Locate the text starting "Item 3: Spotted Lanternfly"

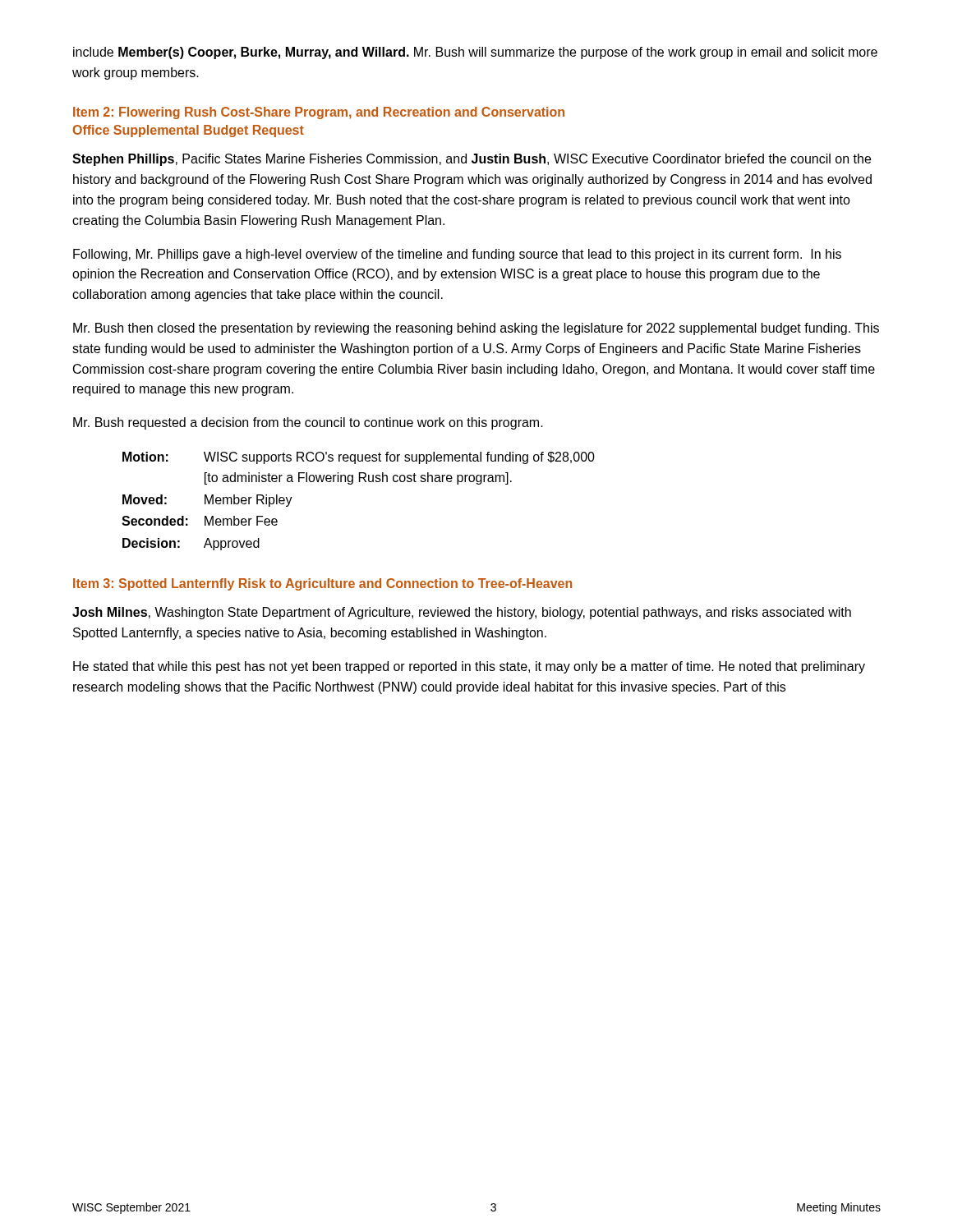[323, 583]
